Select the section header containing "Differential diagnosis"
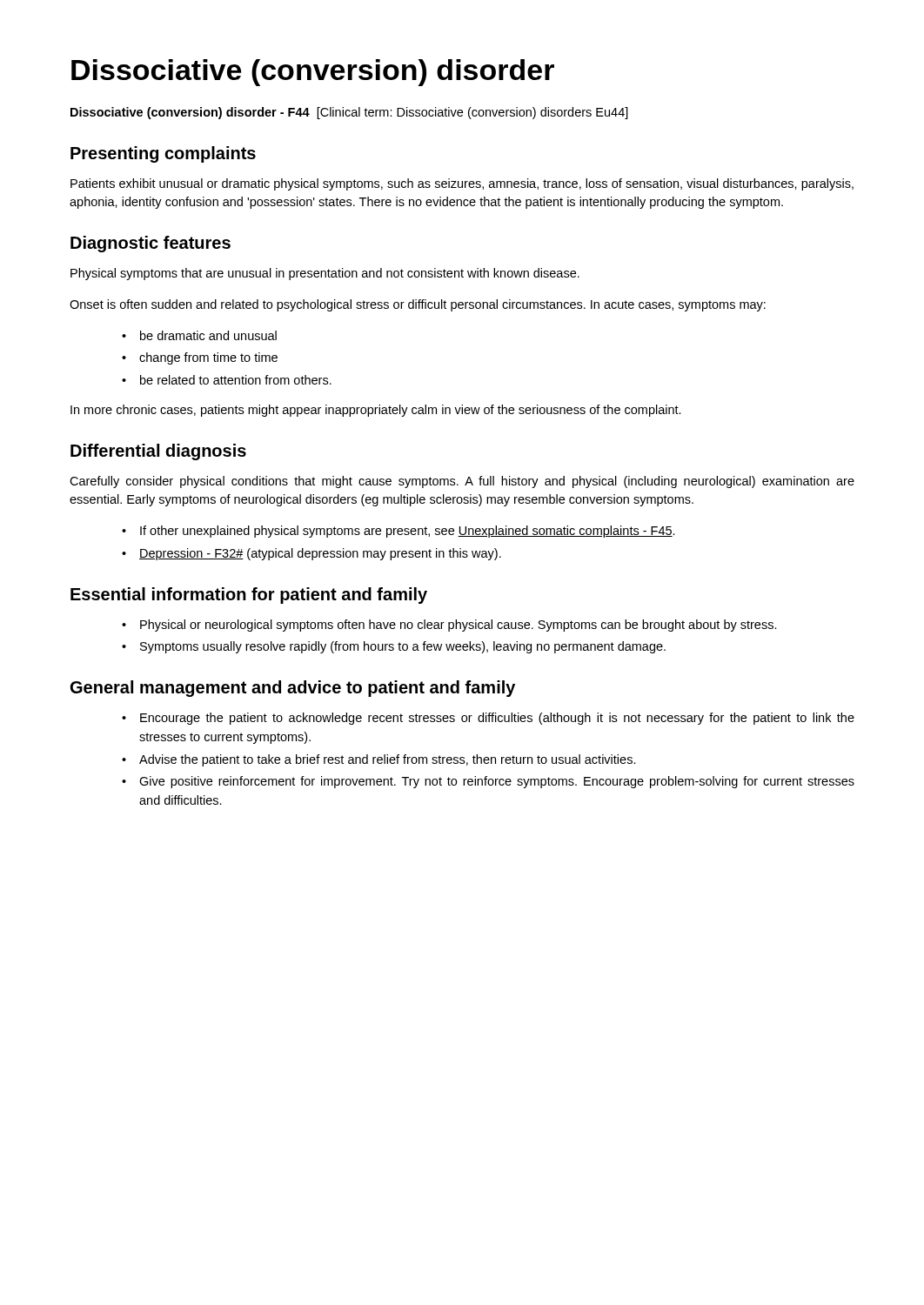This screenshot has width=924, height=1305. pyautogui.click(x=158, y=450)
